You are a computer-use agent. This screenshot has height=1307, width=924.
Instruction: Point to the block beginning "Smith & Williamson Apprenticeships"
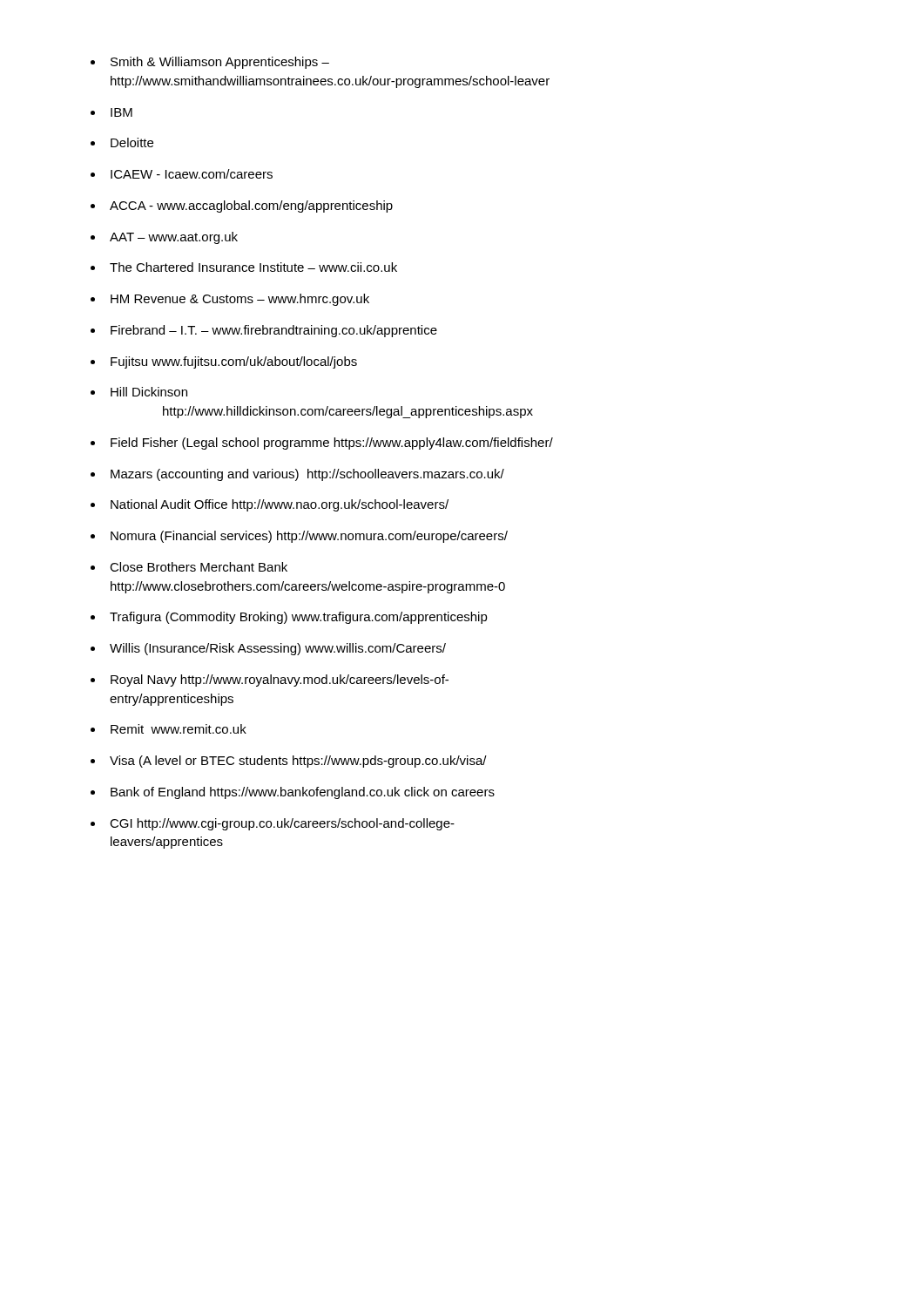click(x=330, y=71)
